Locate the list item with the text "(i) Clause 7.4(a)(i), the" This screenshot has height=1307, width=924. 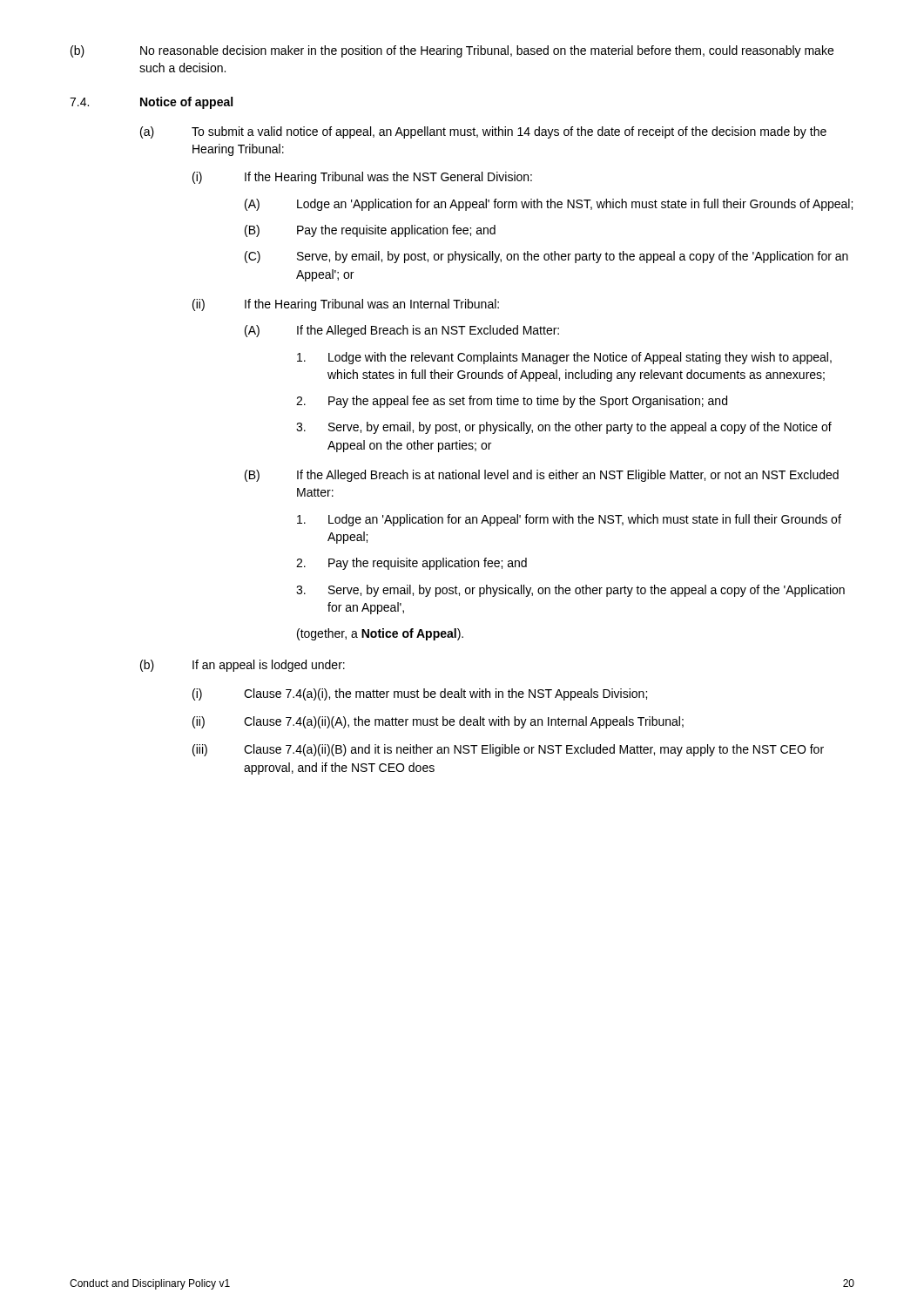[462, 693]
